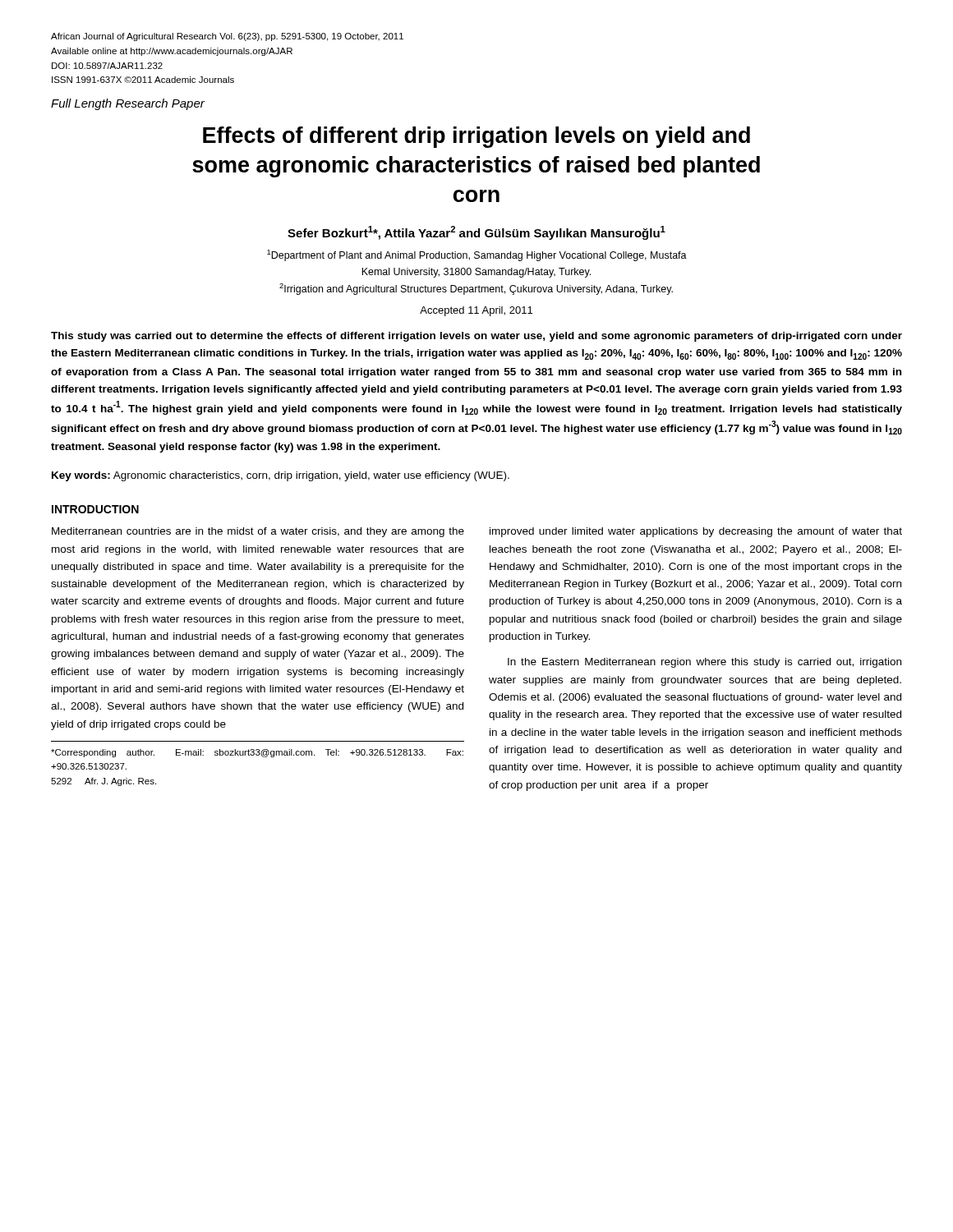Navigate to the element starting "Sefer Bozkurt1*, Attila Yazar2 and Gülsüm"

[476, 232]
